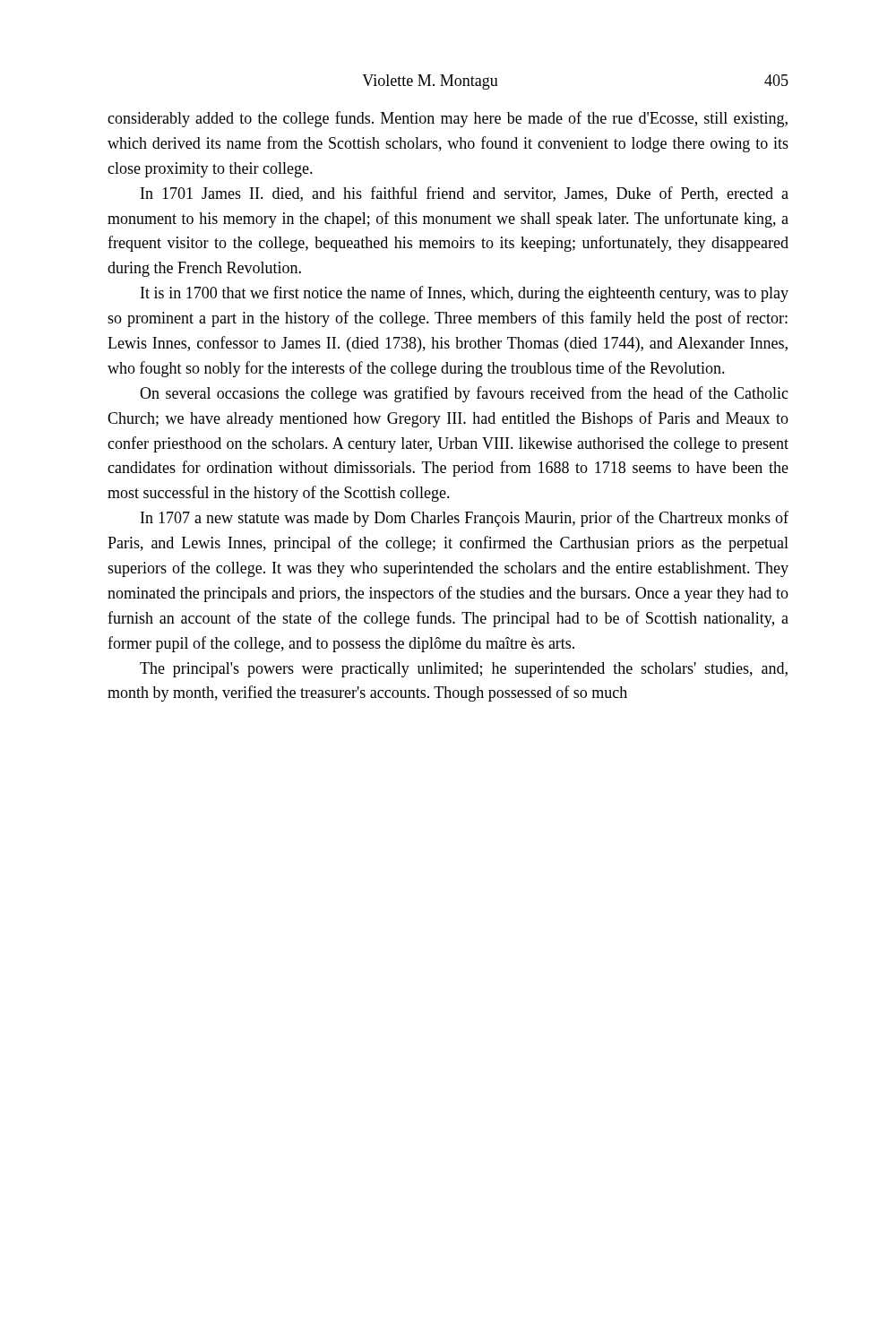
Task: Find the text block containing "On several occasions the college was gratified by"
Action: 448,444
